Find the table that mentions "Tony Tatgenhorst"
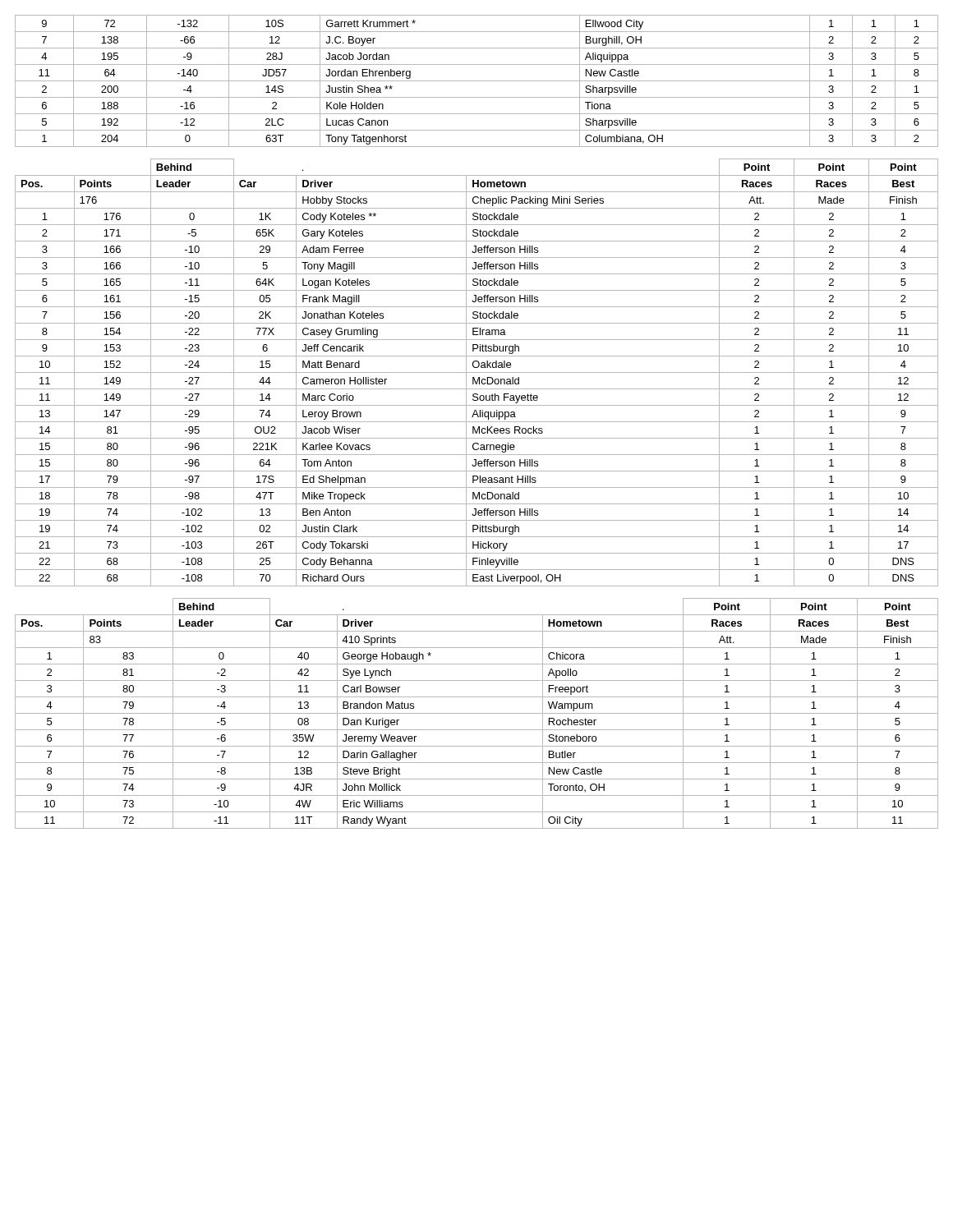 coord(476,81)
